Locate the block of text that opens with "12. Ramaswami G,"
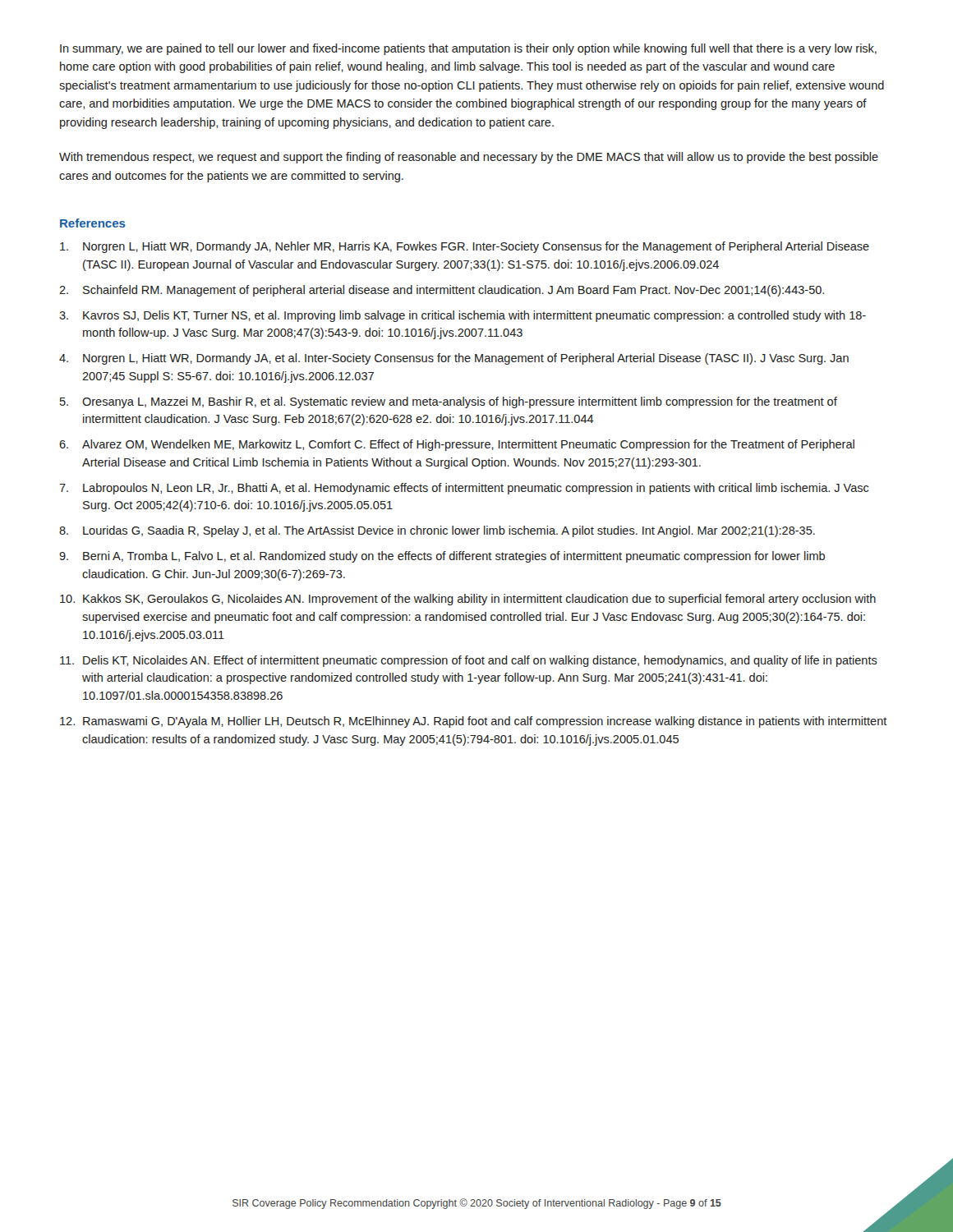 [476, 731]
